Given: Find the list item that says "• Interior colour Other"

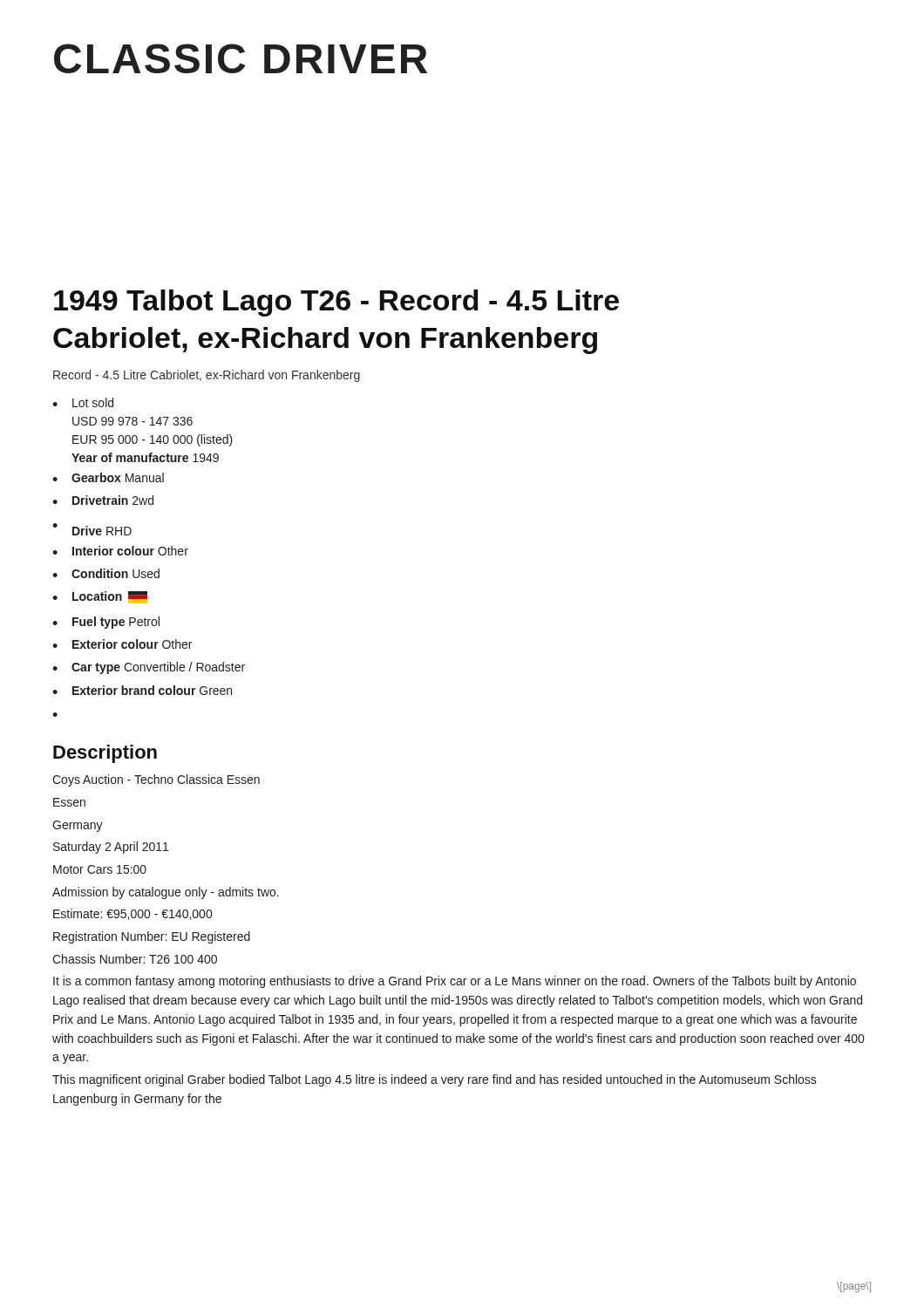Looking at the screenshot, I should coord(120,551).
